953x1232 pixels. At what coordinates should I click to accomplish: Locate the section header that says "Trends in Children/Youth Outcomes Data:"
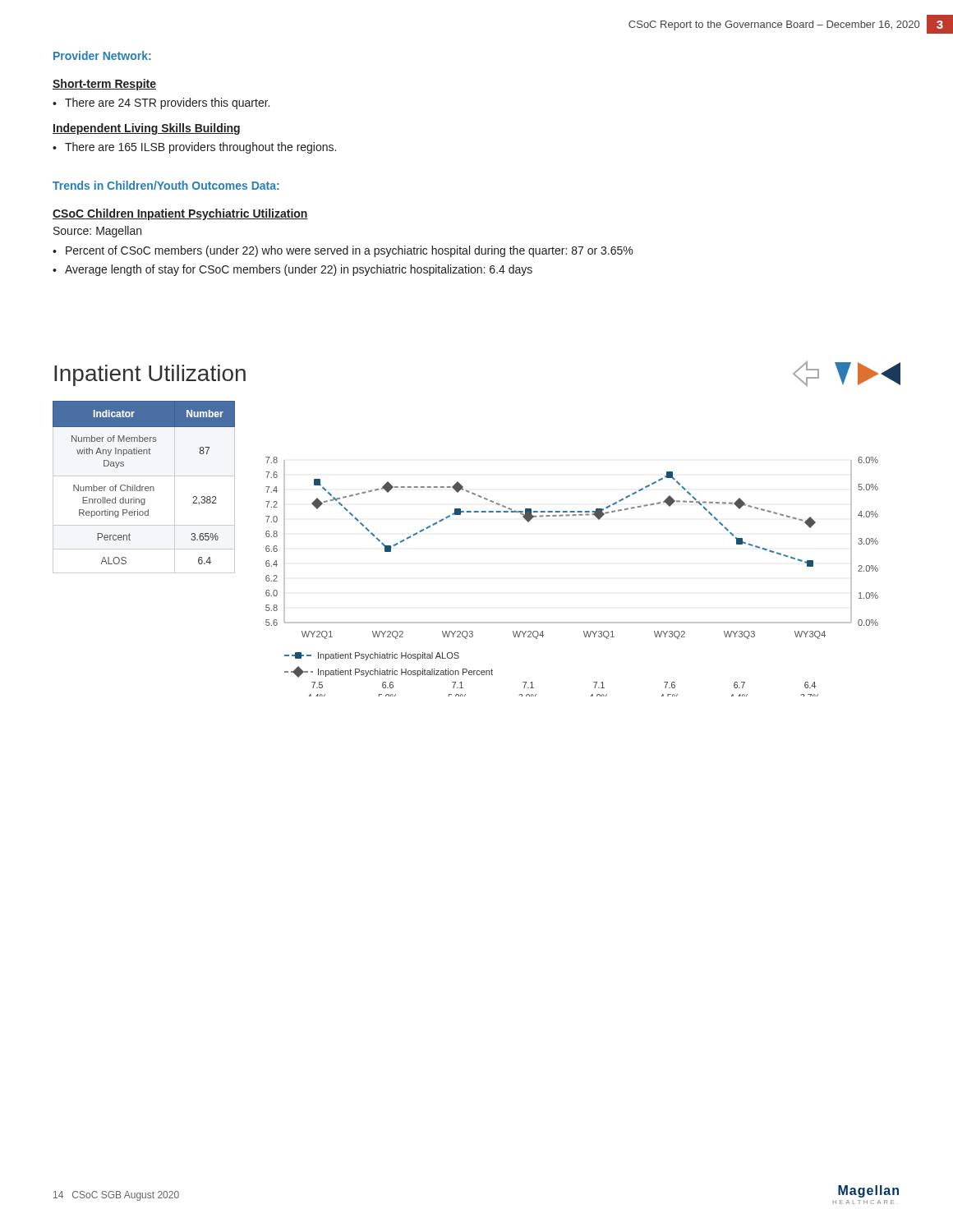click(x=166, y=186)
